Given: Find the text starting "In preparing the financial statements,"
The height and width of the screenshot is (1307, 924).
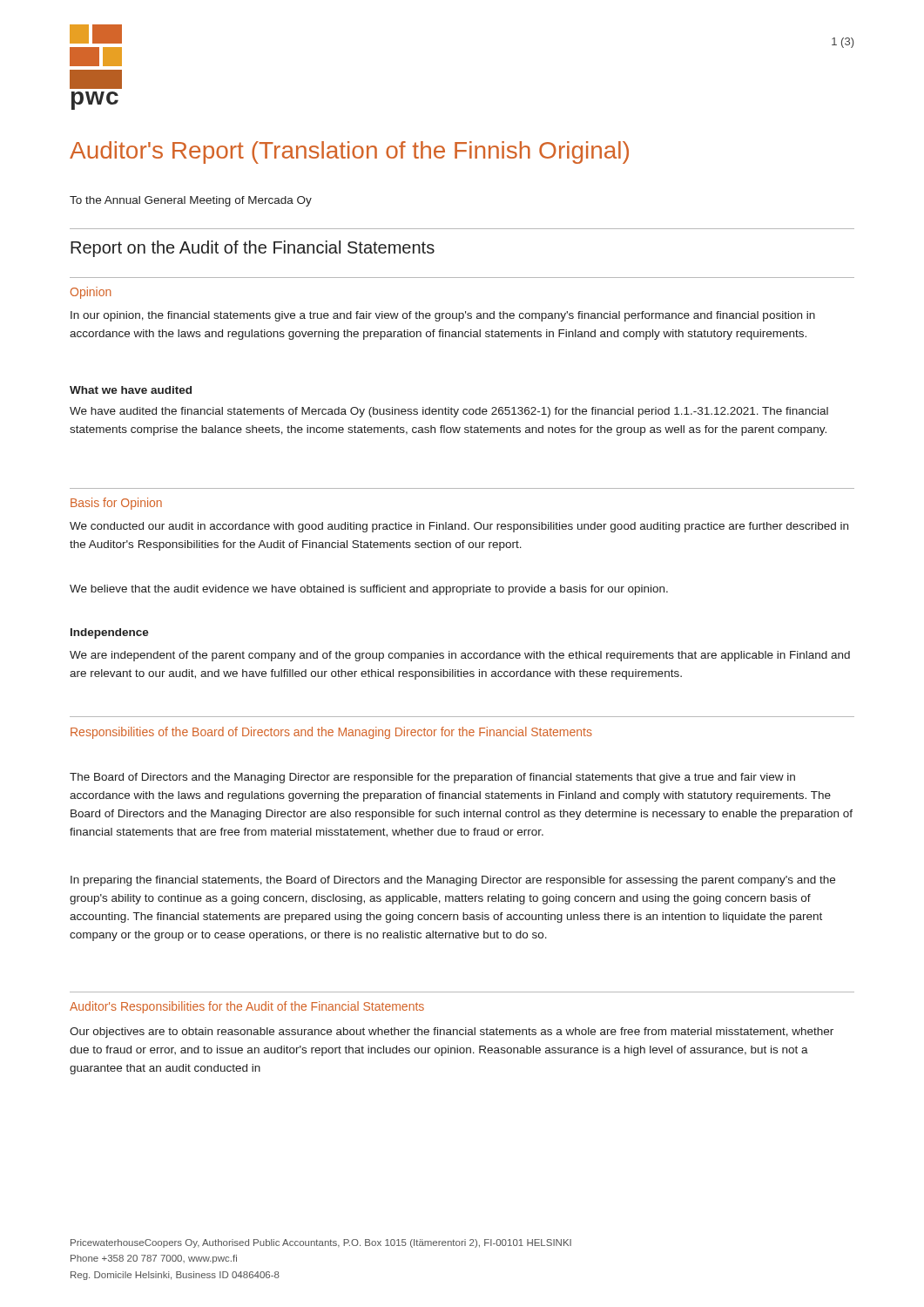Looking at the screenshot, I should (x=453, y=907).
